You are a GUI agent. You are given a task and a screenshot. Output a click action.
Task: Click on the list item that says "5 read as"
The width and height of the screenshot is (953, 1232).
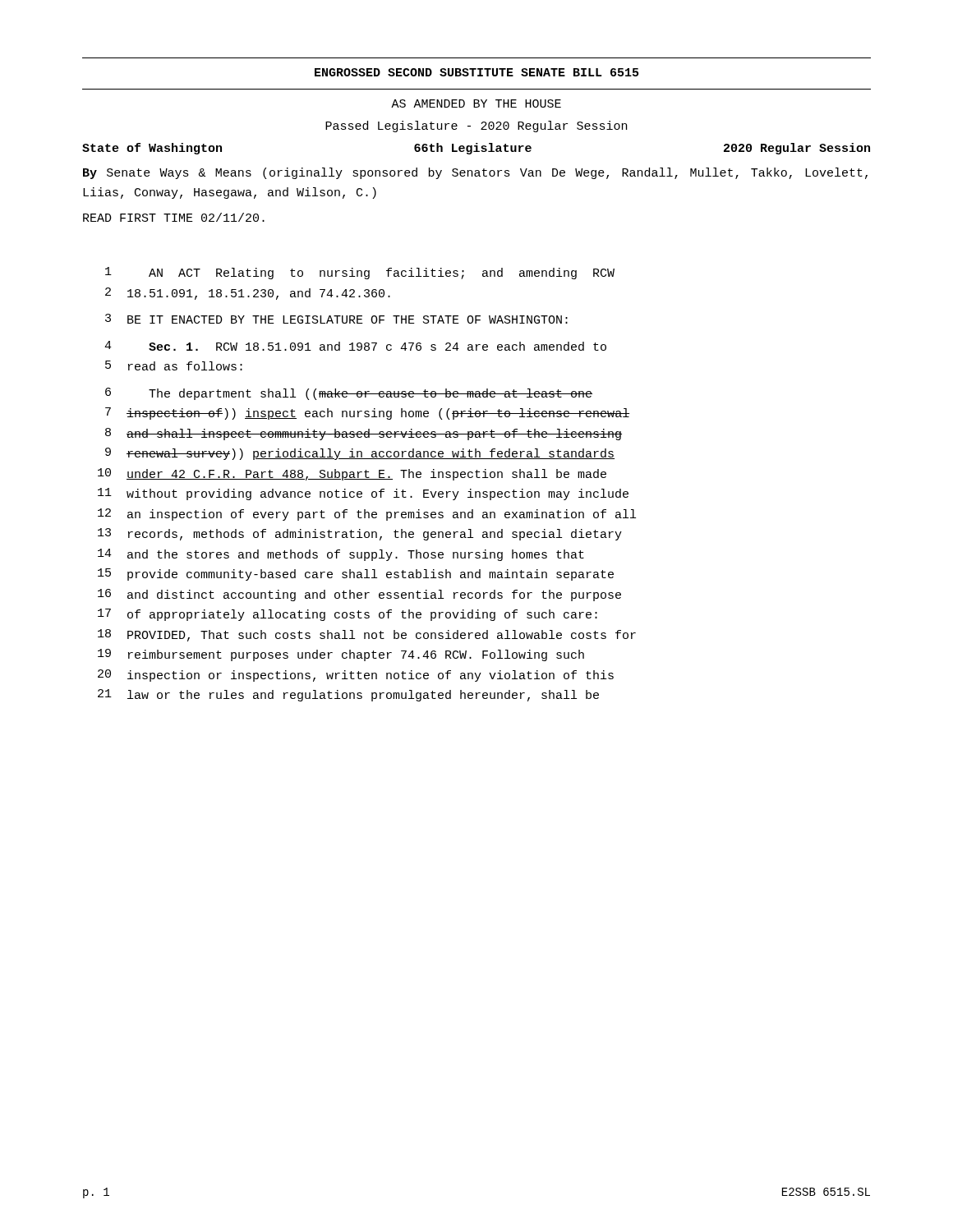[x=174, y=365]
